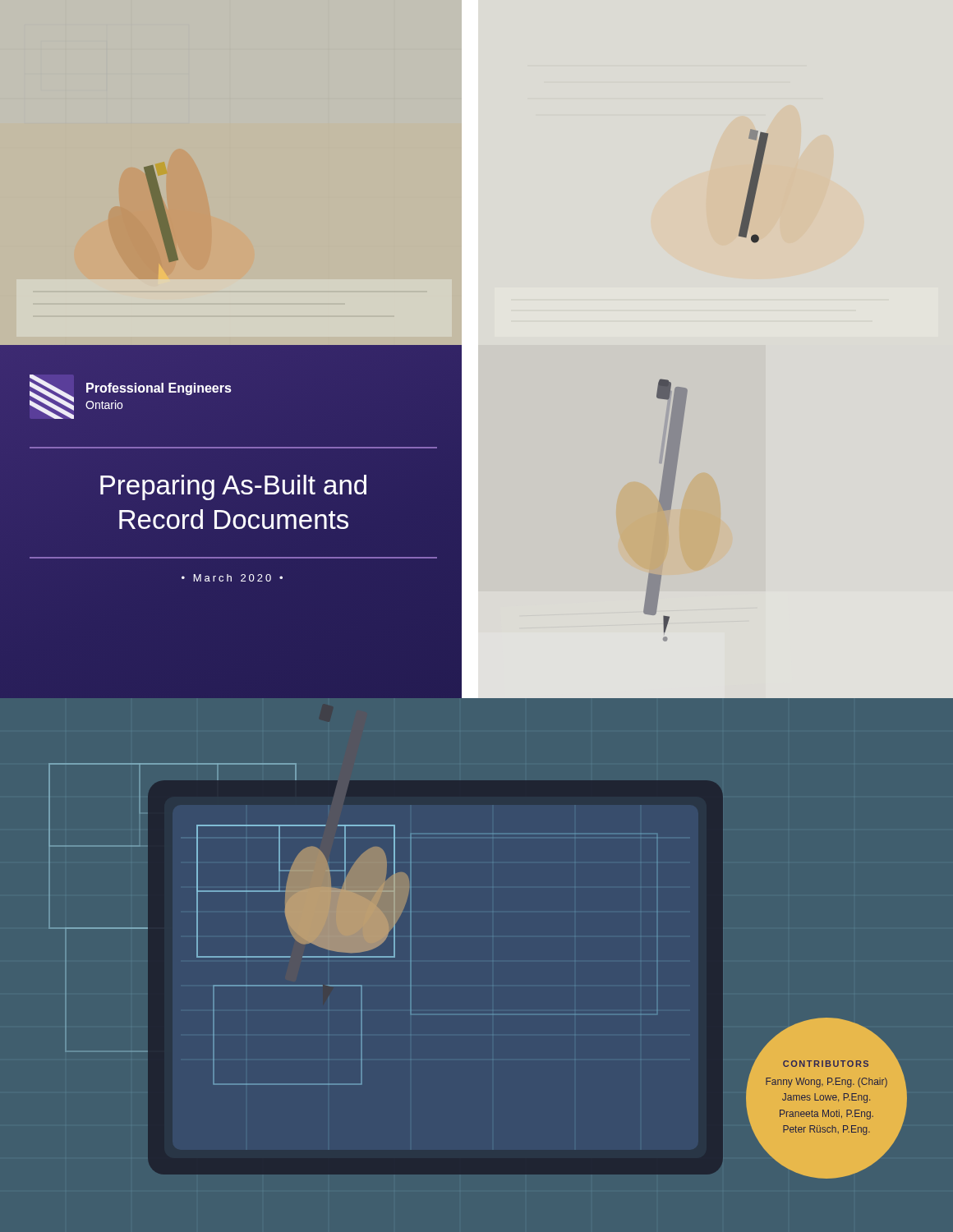Click on the logo

click(131, 397)
